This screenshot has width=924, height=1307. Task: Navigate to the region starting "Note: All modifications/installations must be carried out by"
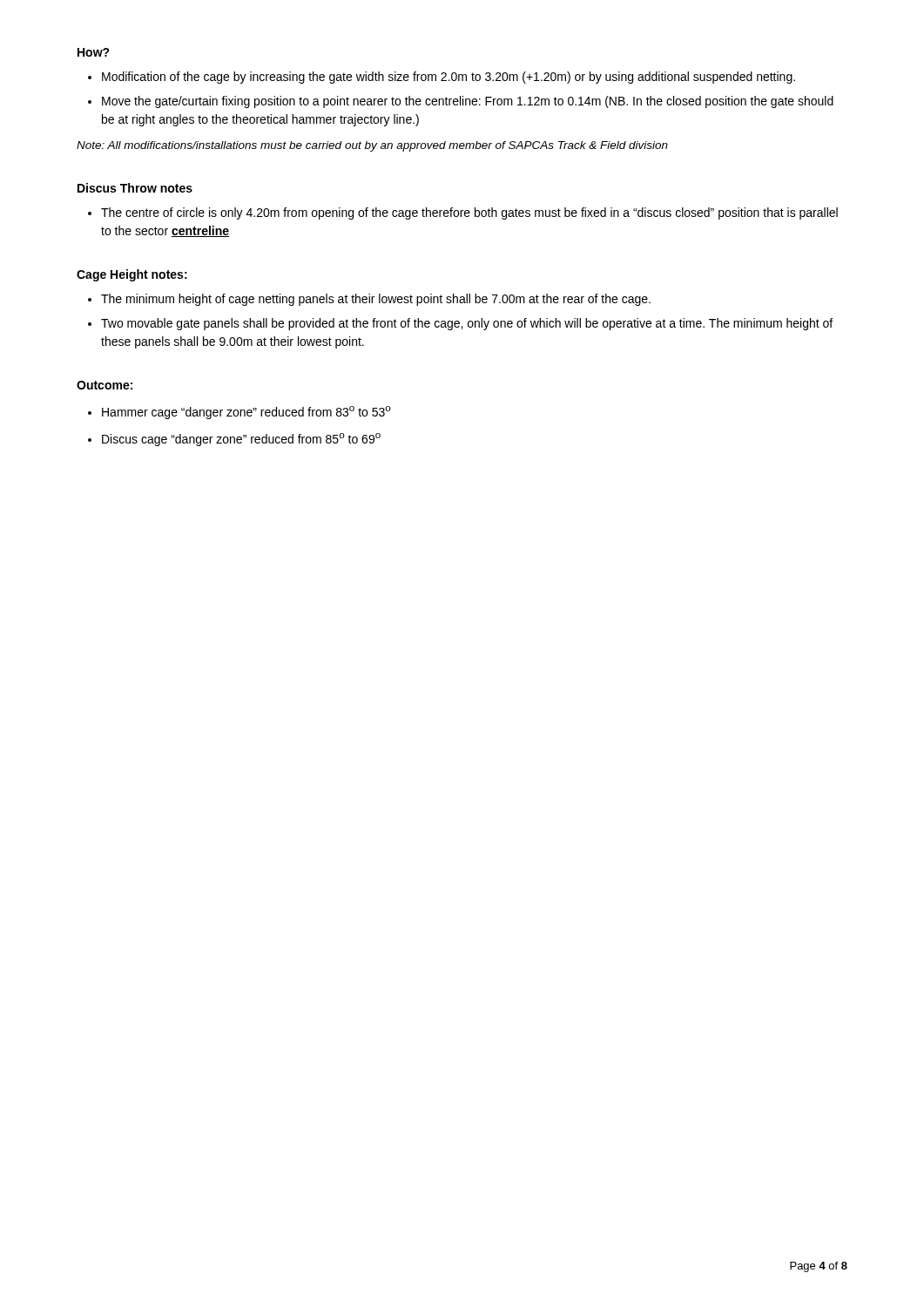coord(372,145)
